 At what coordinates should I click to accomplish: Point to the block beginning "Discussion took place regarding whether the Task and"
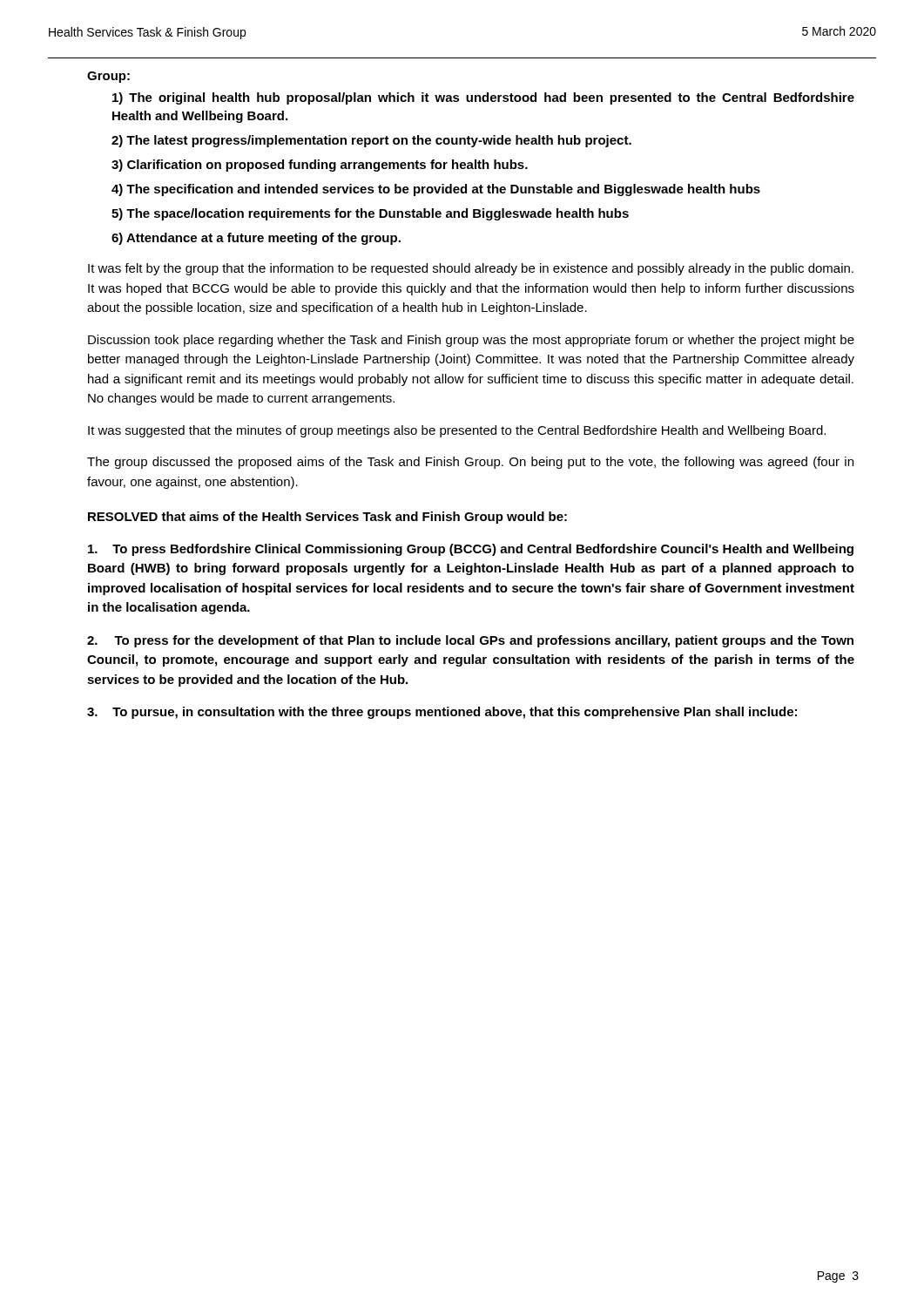[471, 368]
